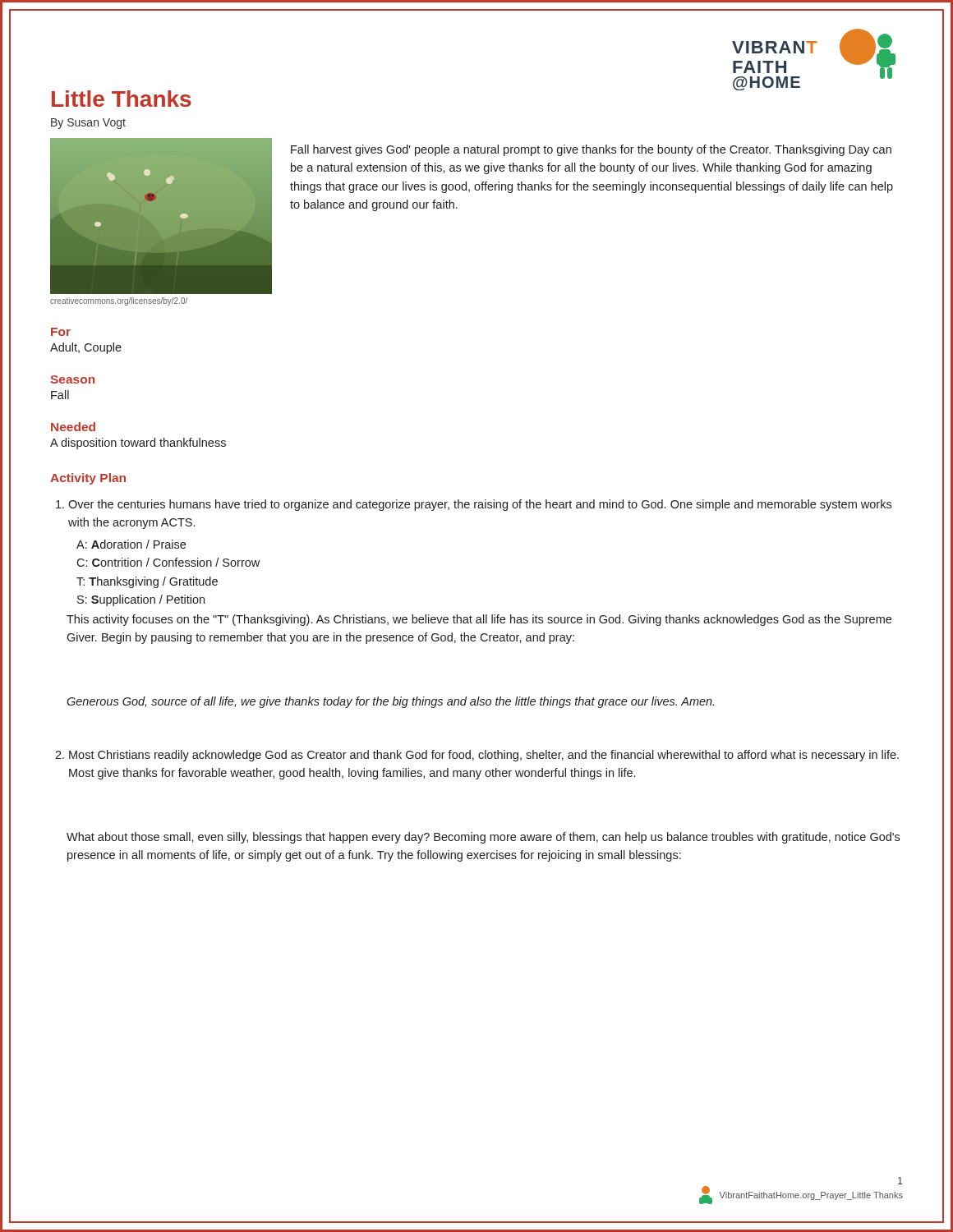Viewport: 953px width, 1232px height.
Task: Select the list item that says "Over the centuries humans have tried to organize"
Action: (x=474, y=505)
